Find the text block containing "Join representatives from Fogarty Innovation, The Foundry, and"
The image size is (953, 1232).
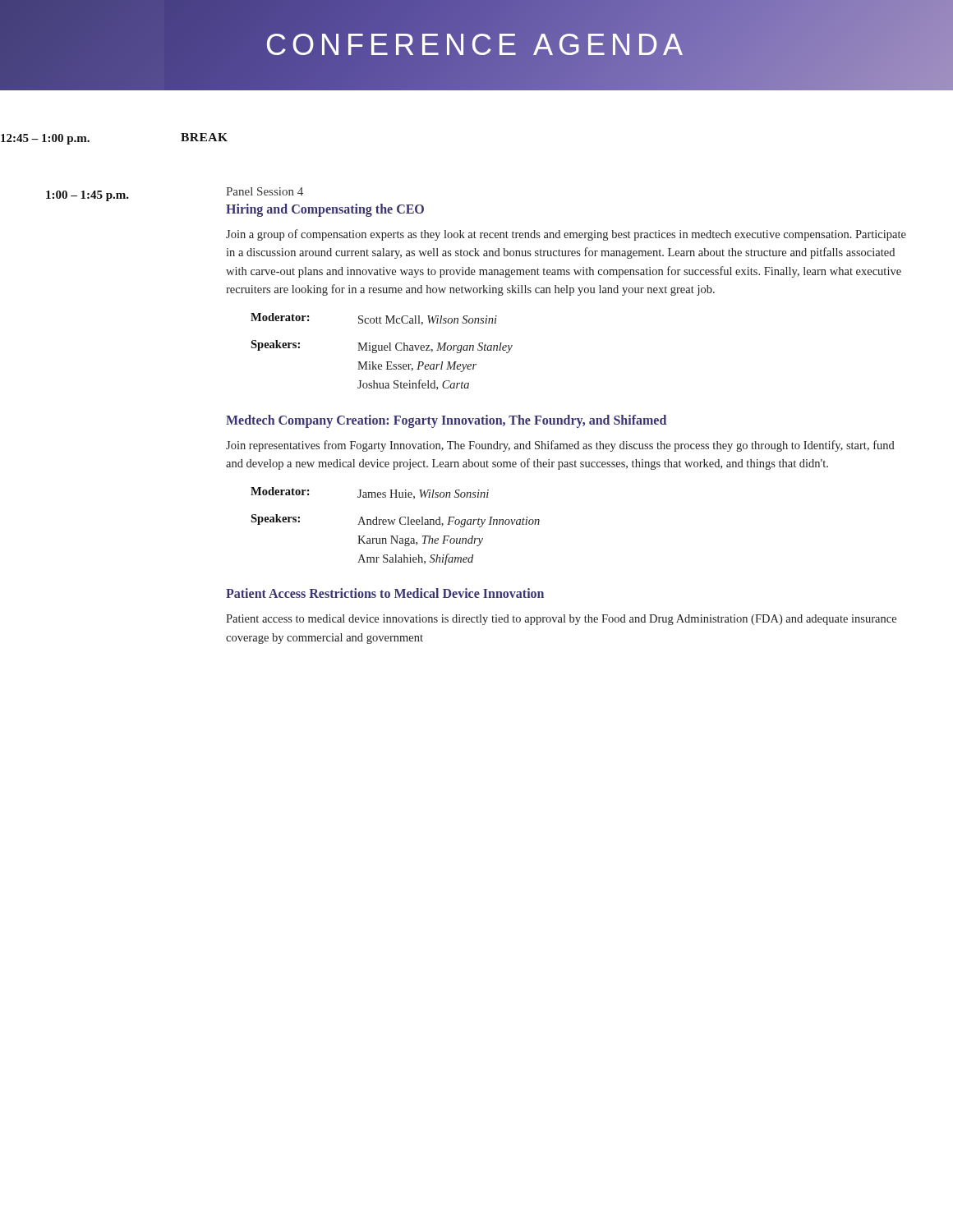pos(560,454)
